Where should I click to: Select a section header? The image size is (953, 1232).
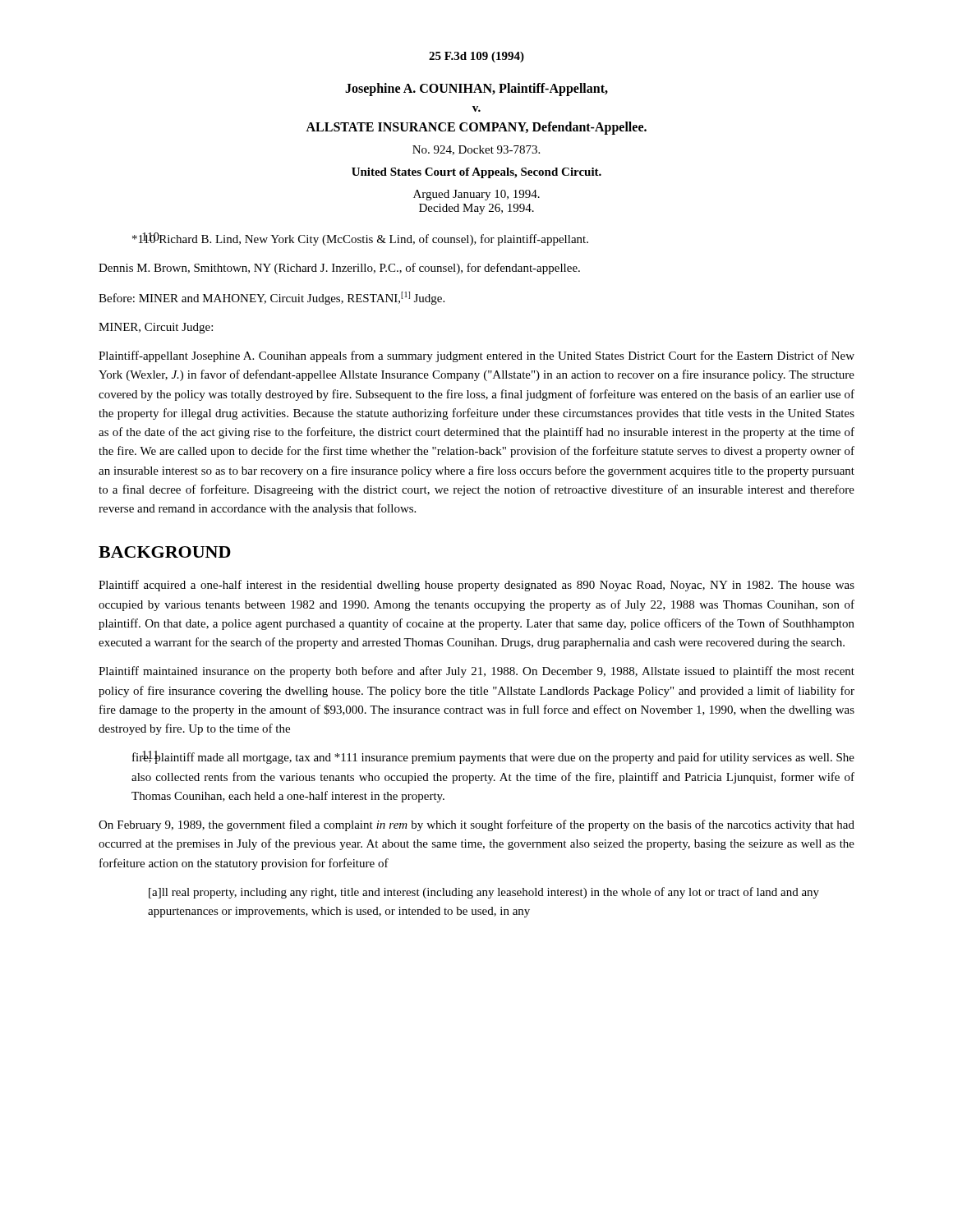[x=165, y=552]
